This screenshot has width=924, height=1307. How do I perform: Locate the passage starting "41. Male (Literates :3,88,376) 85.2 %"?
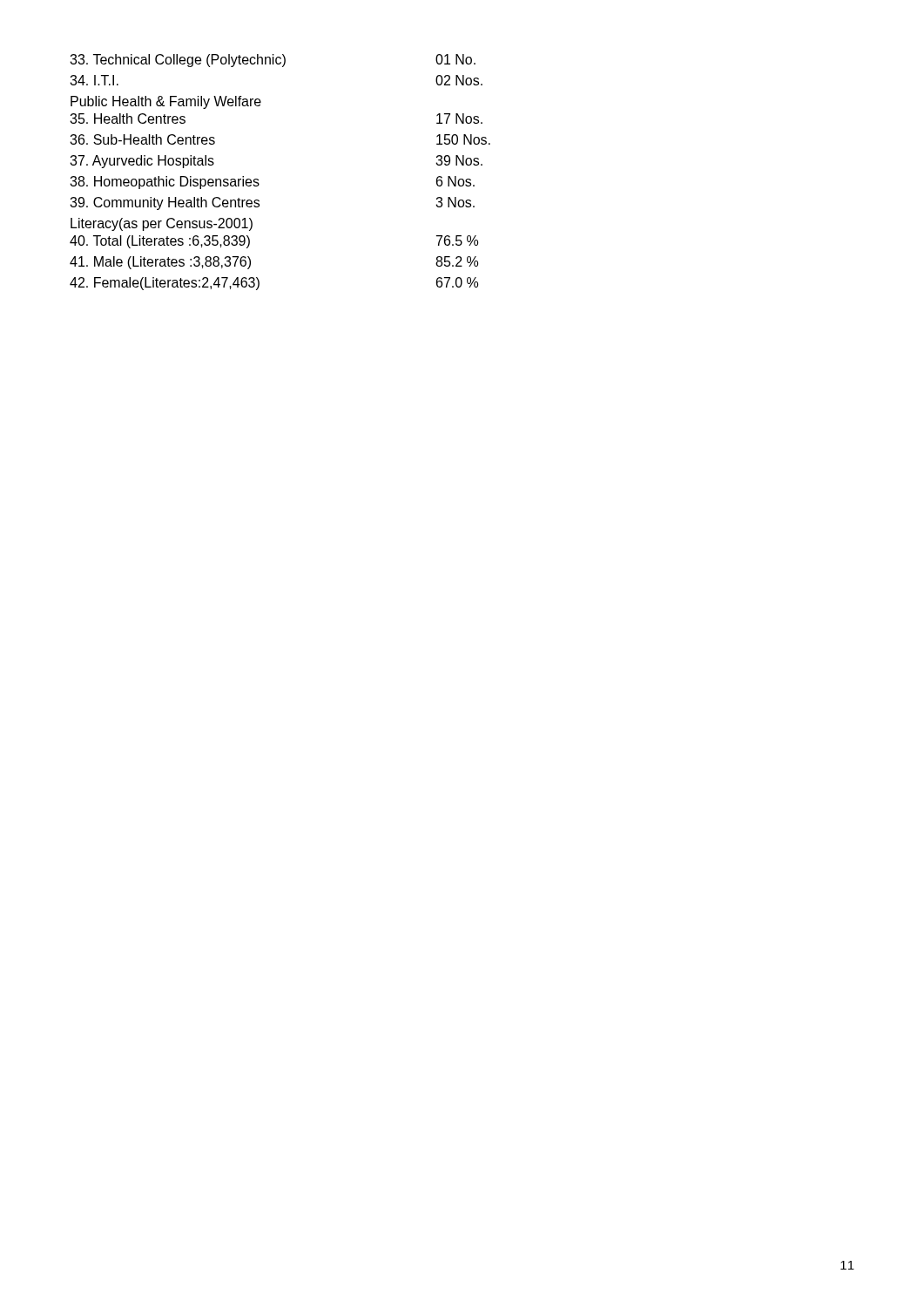[x=156, y=263]
